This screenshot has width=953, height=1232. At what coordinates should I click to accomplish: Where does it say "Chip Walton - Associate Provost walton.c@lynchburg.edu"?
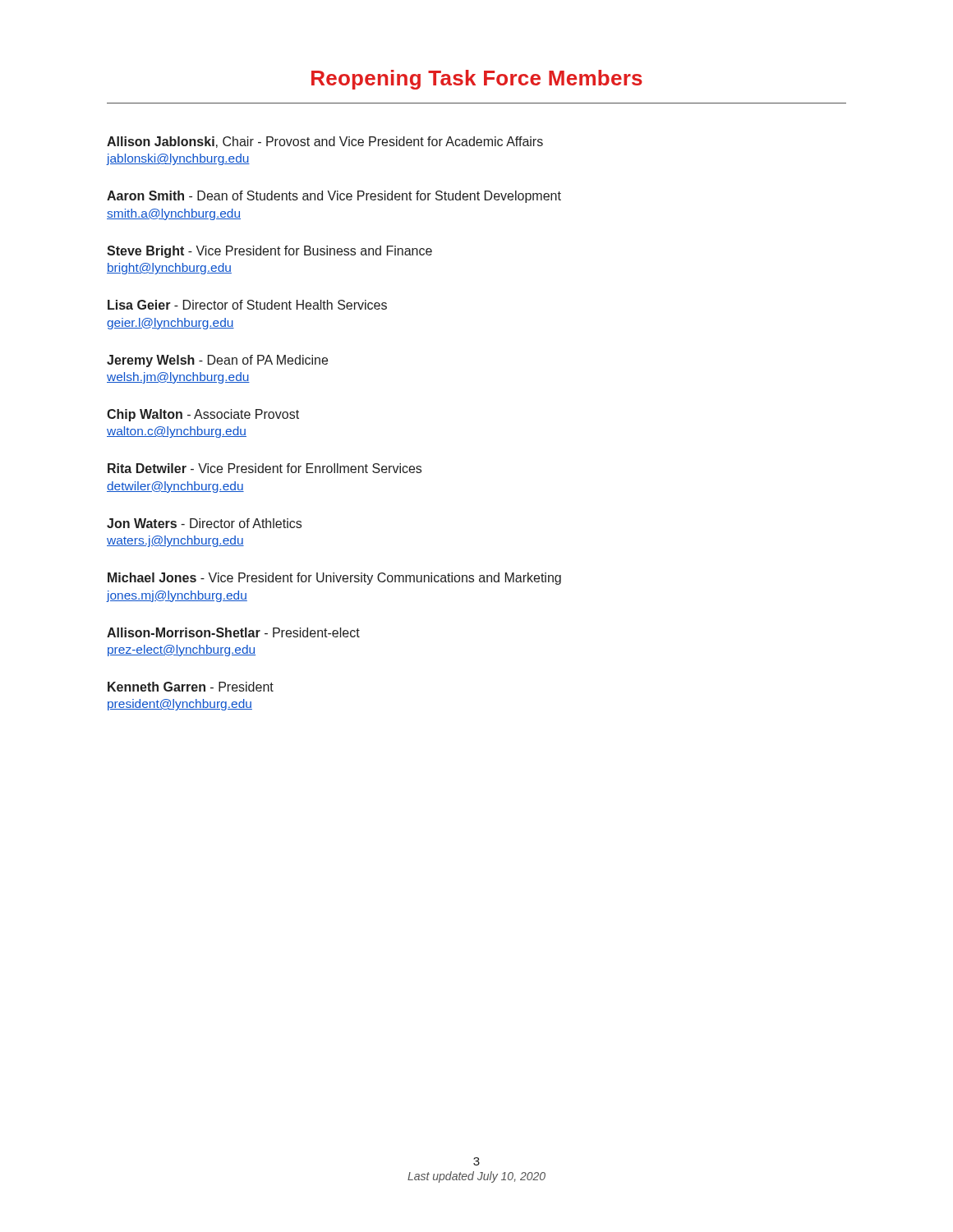tap(203, 415)
